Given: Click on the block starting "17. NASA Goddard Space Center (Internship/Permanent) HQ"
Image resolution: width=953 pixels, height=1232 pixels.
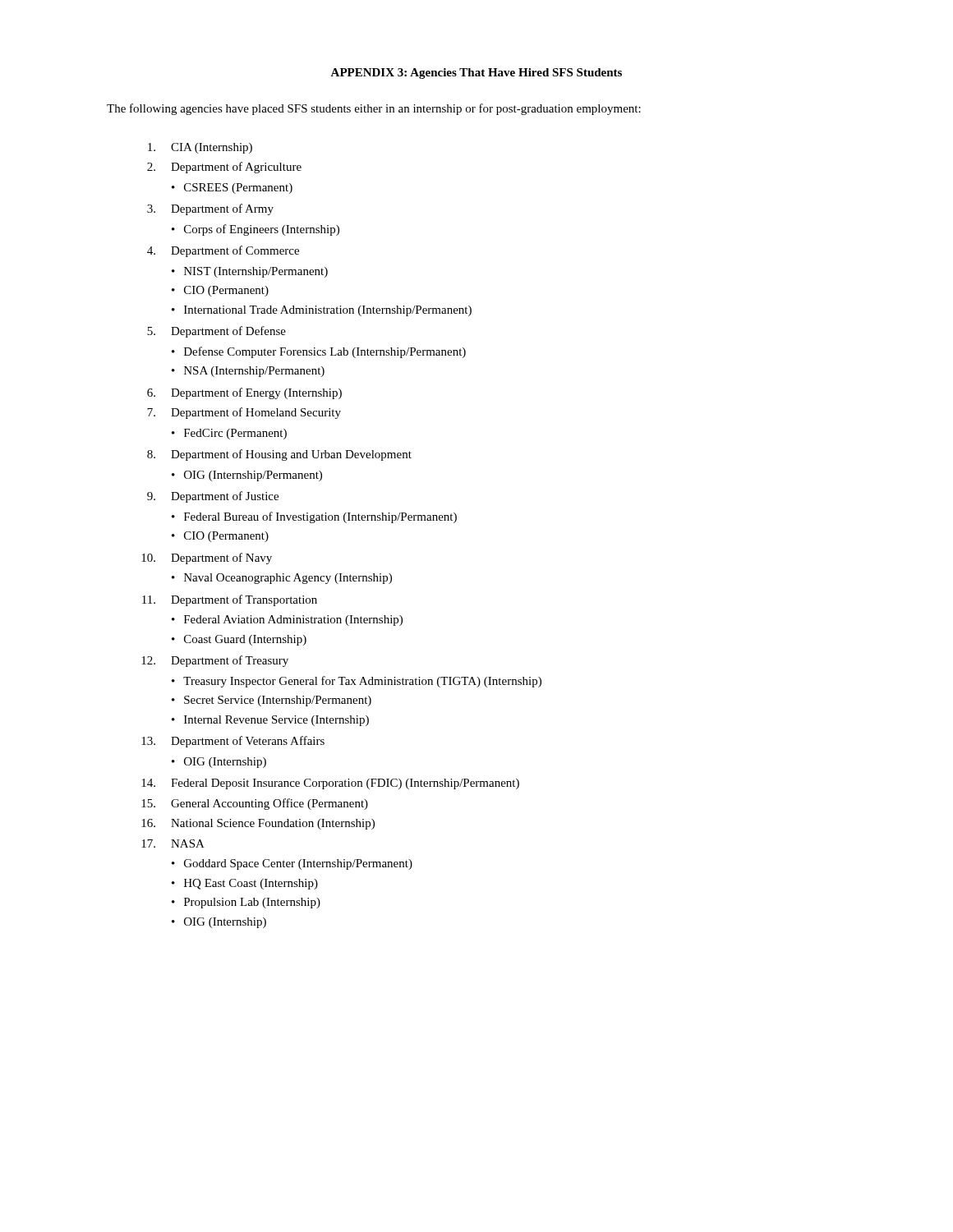Looking at the screenshot, I should point(173,844).
